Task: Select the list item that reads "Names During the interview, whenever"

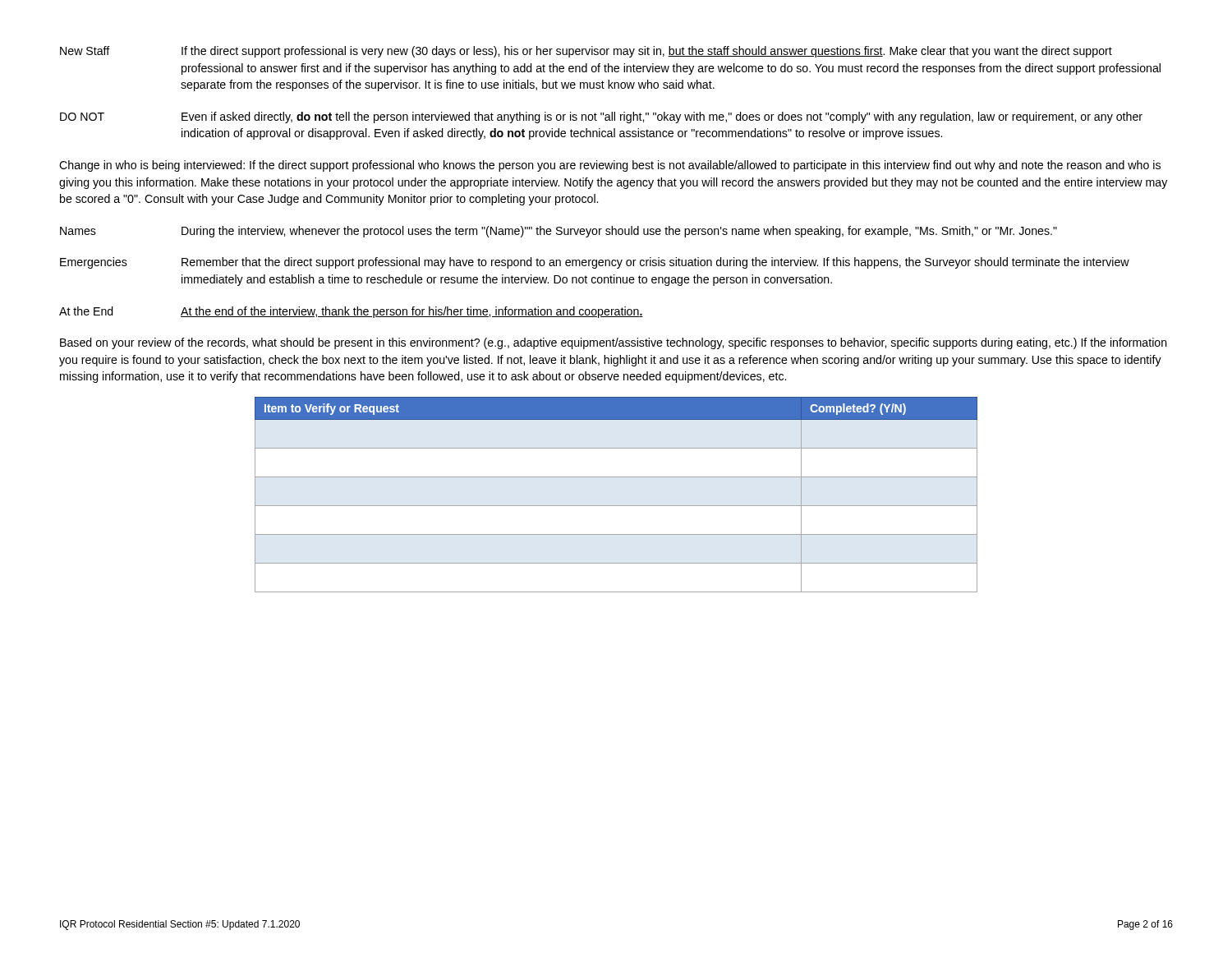Action: [x=616, y=231]
